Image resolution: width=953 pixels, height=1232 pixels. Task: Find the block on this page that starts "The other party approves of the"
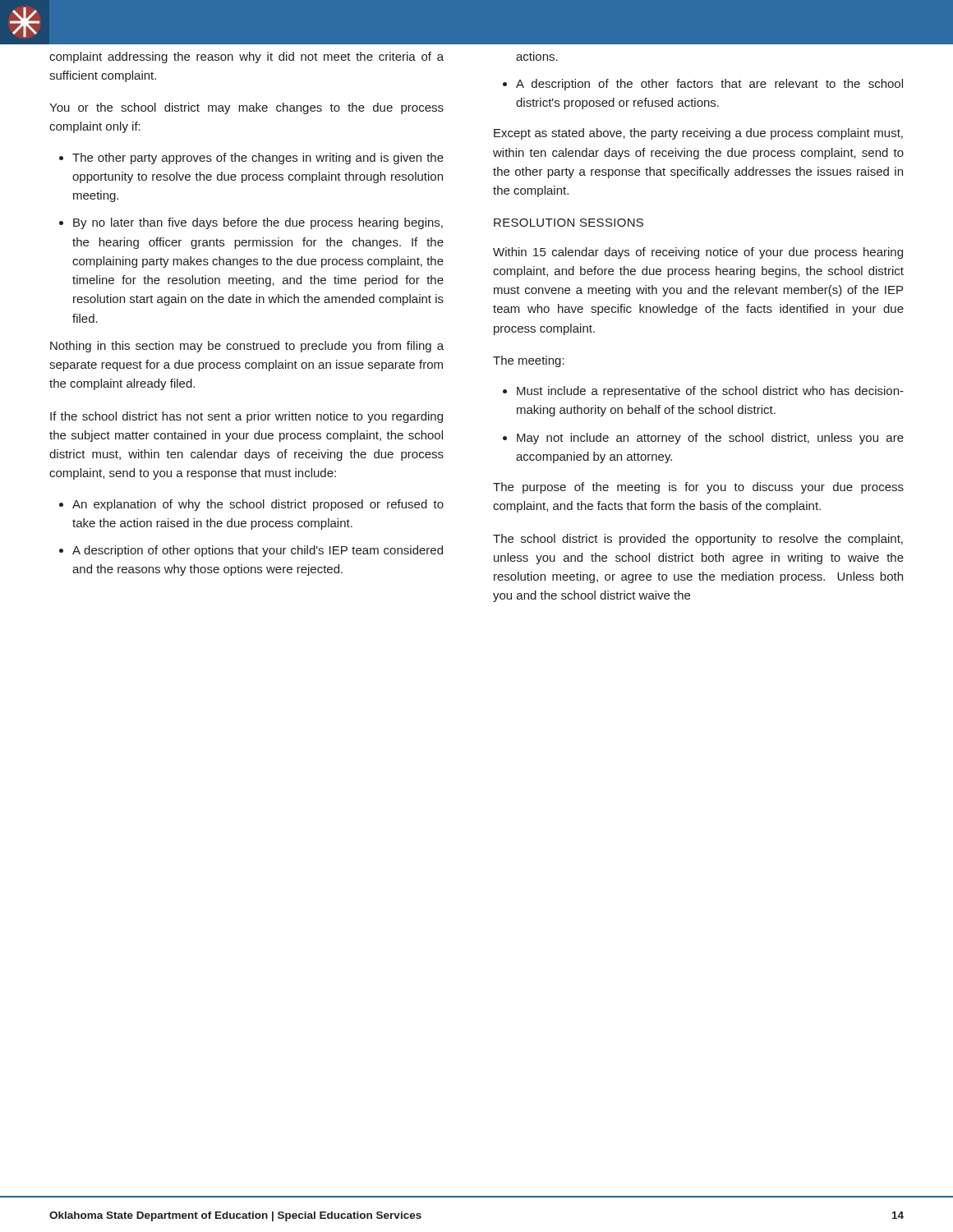tap(246, 237)
